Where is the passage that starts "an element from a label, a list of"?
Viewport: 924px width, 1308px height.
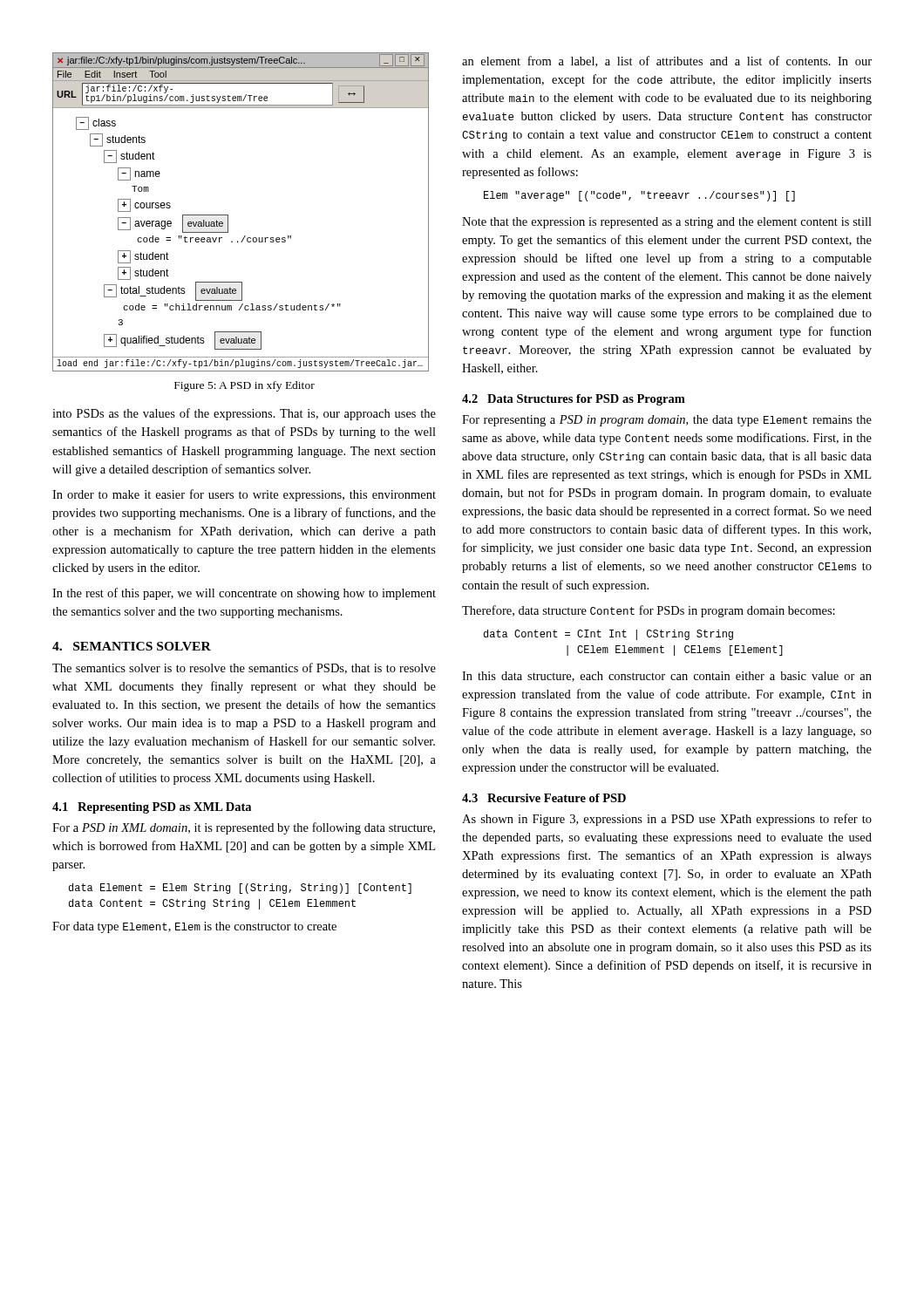[x=667, y=117]
